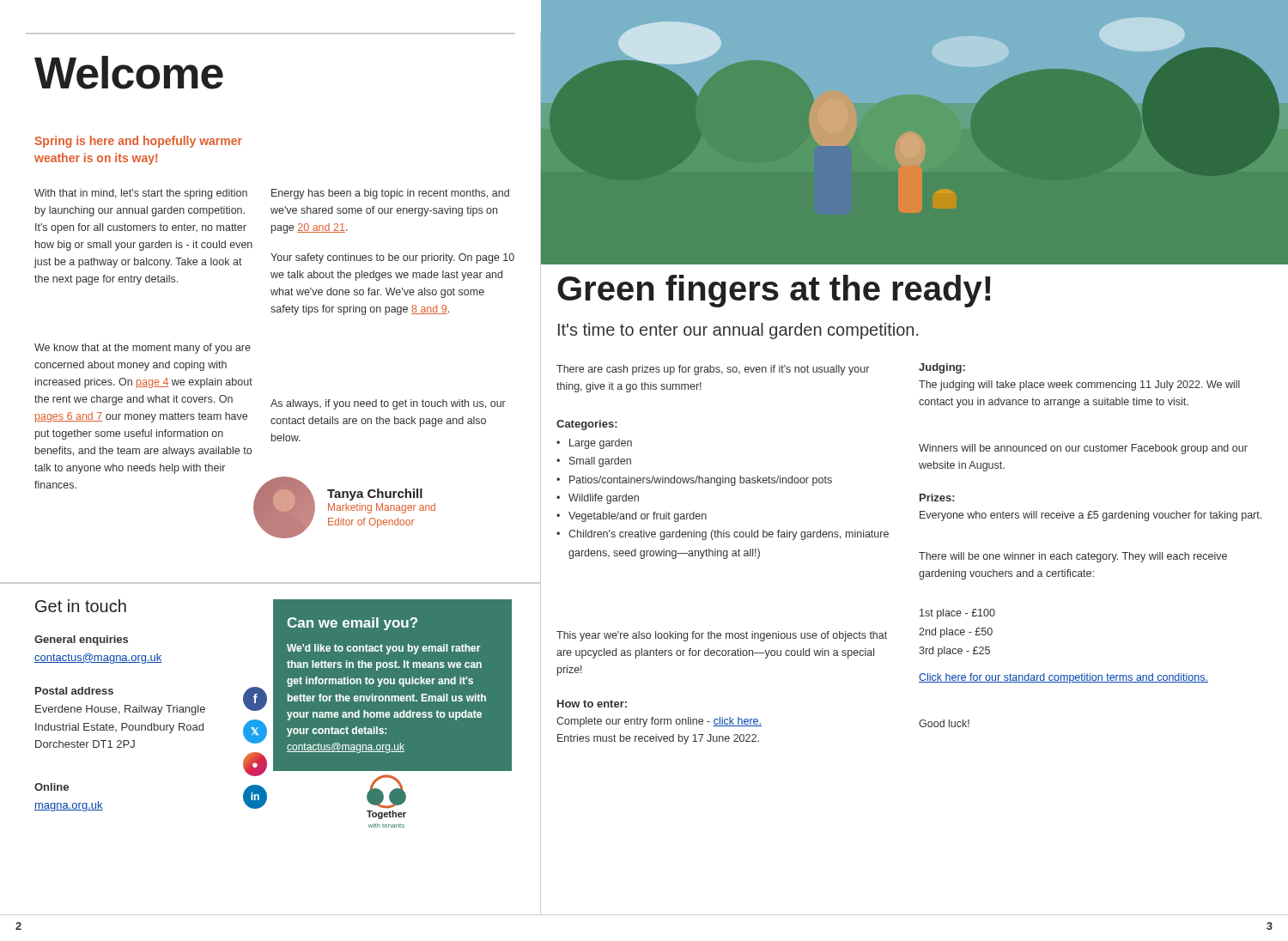Find the text block that reads "Tanya Churchill Marketing Manager andEditor of"
This screenshot has height=941, width=1288.
[x=345, y=507]
